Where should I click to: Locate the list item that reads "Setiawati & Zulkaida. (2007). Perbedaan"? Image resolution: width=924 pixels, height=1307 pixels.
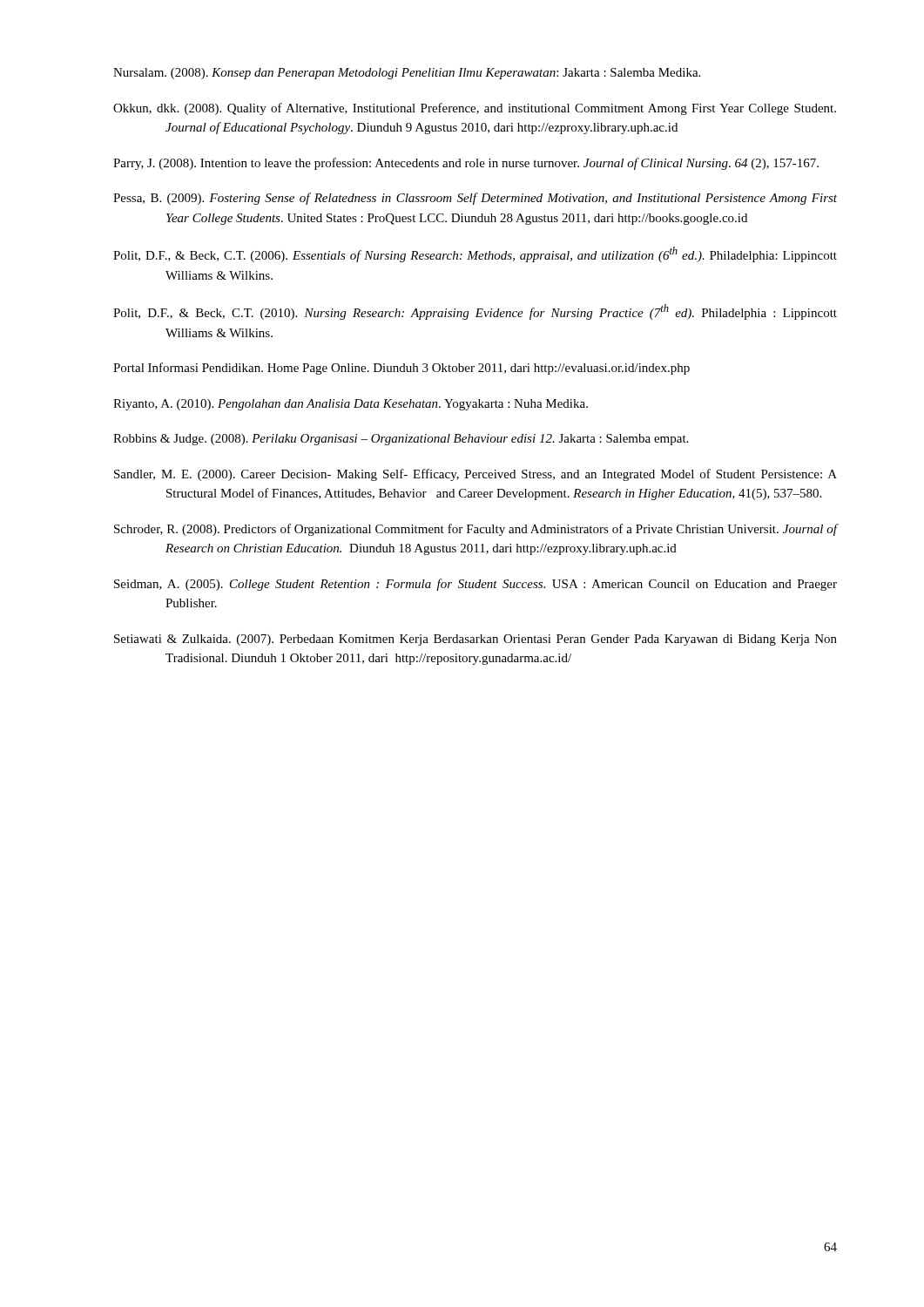(x=475, y=648)
